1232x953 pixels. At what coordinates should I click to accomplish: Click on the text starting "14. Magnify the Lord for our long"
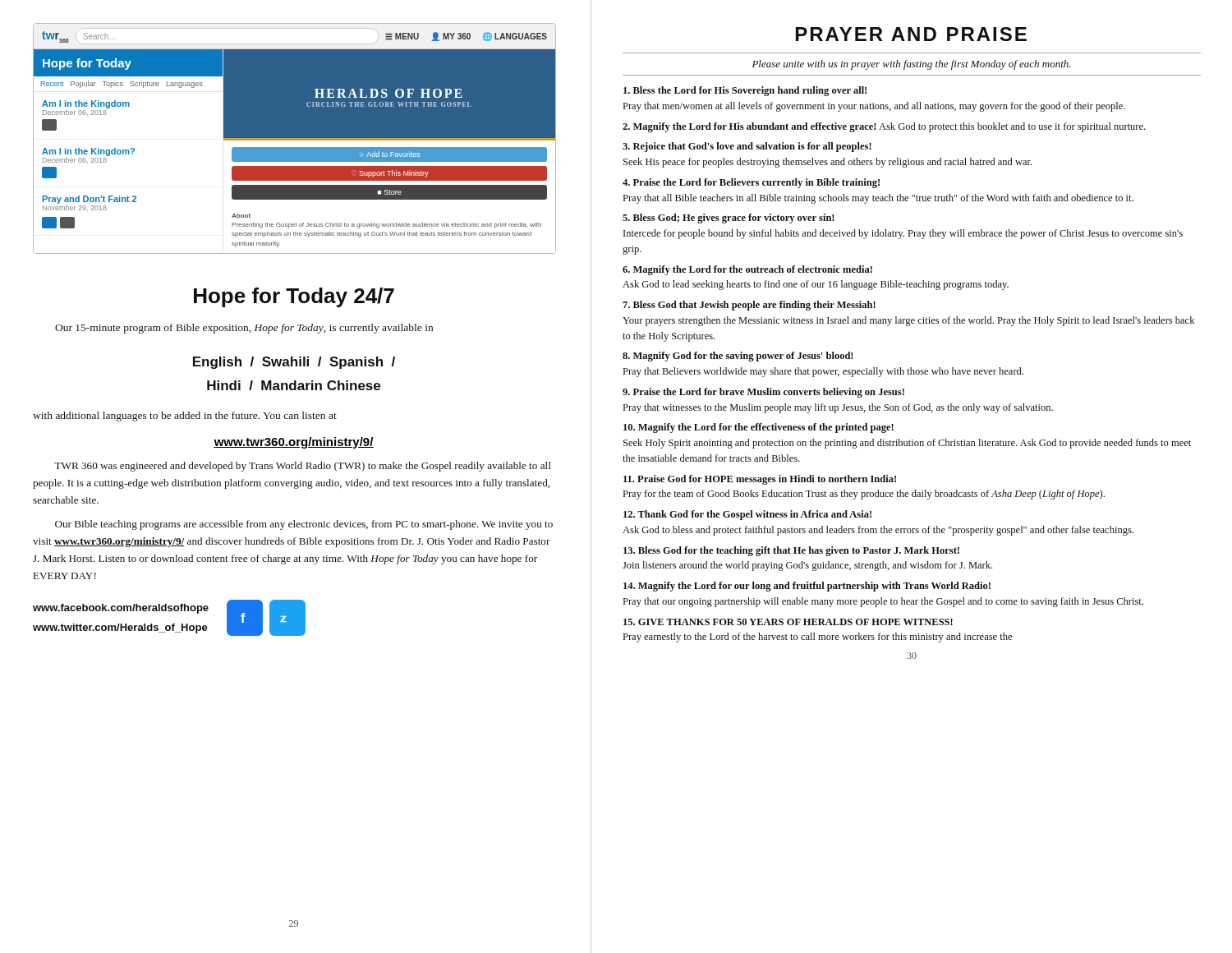point(883,593)
